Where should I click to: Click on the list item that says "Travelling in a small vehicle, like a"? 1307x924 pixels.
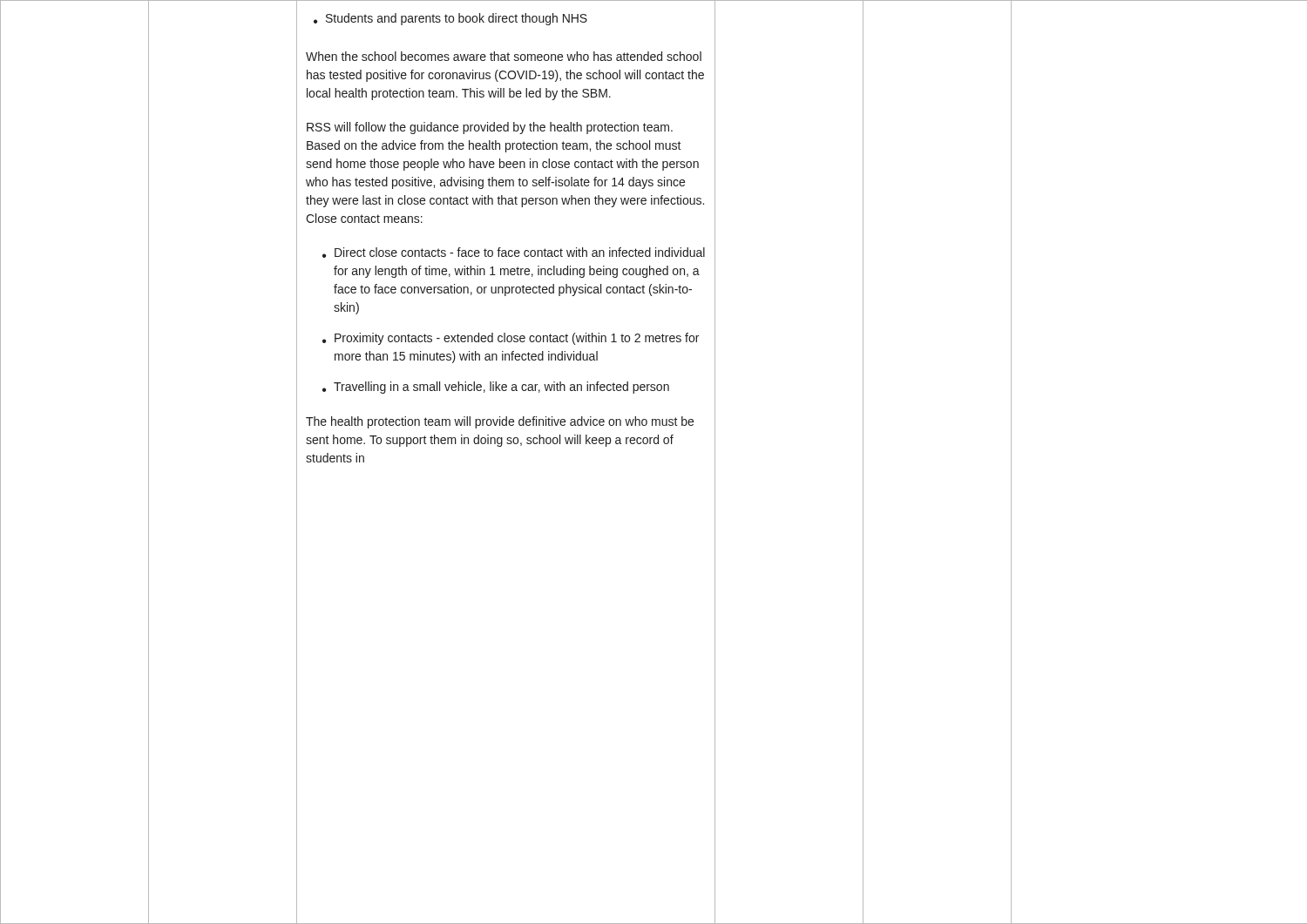point(510,389)
